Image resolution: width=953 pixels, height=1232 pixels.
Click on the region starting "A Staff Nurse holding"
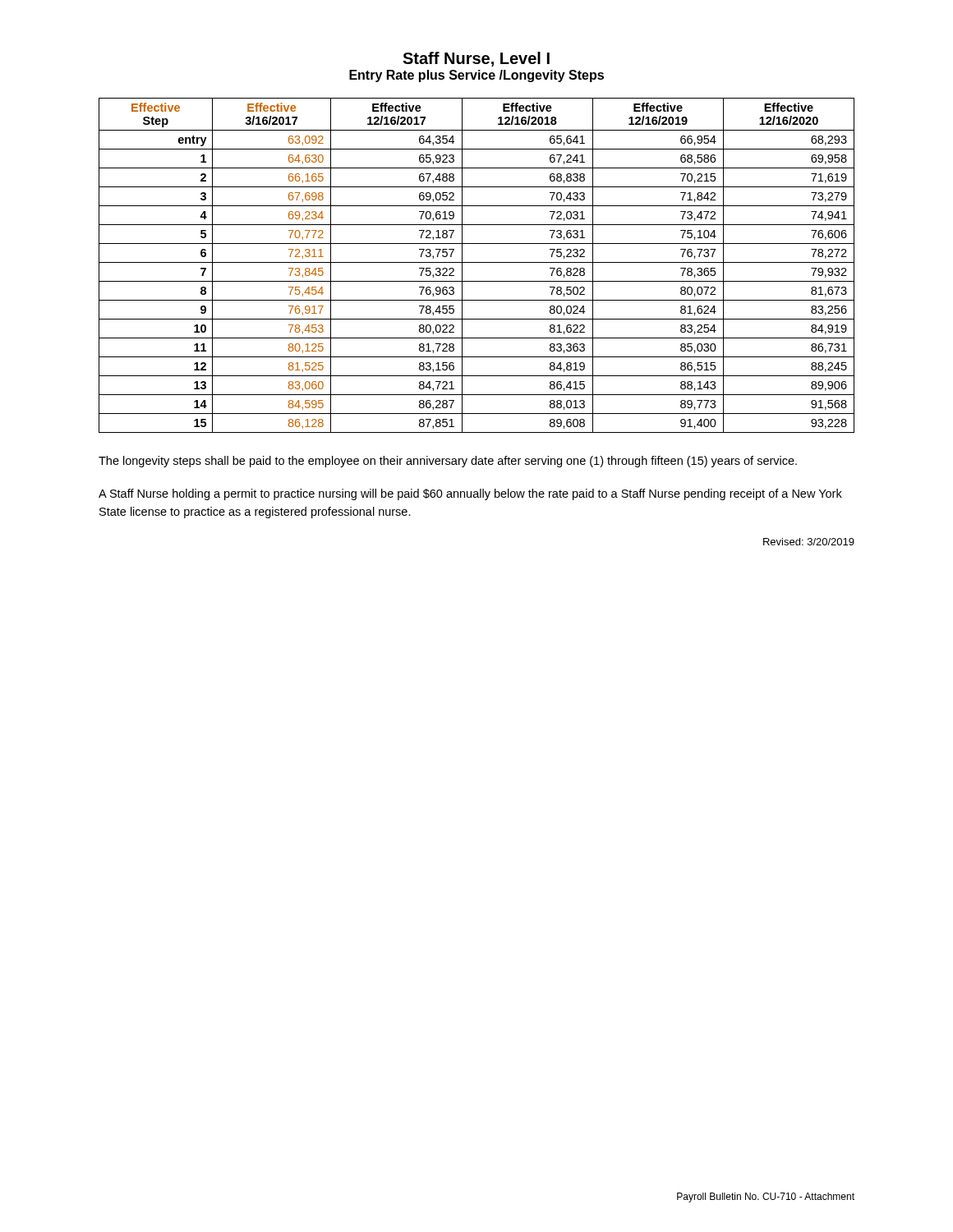(470, 502)
